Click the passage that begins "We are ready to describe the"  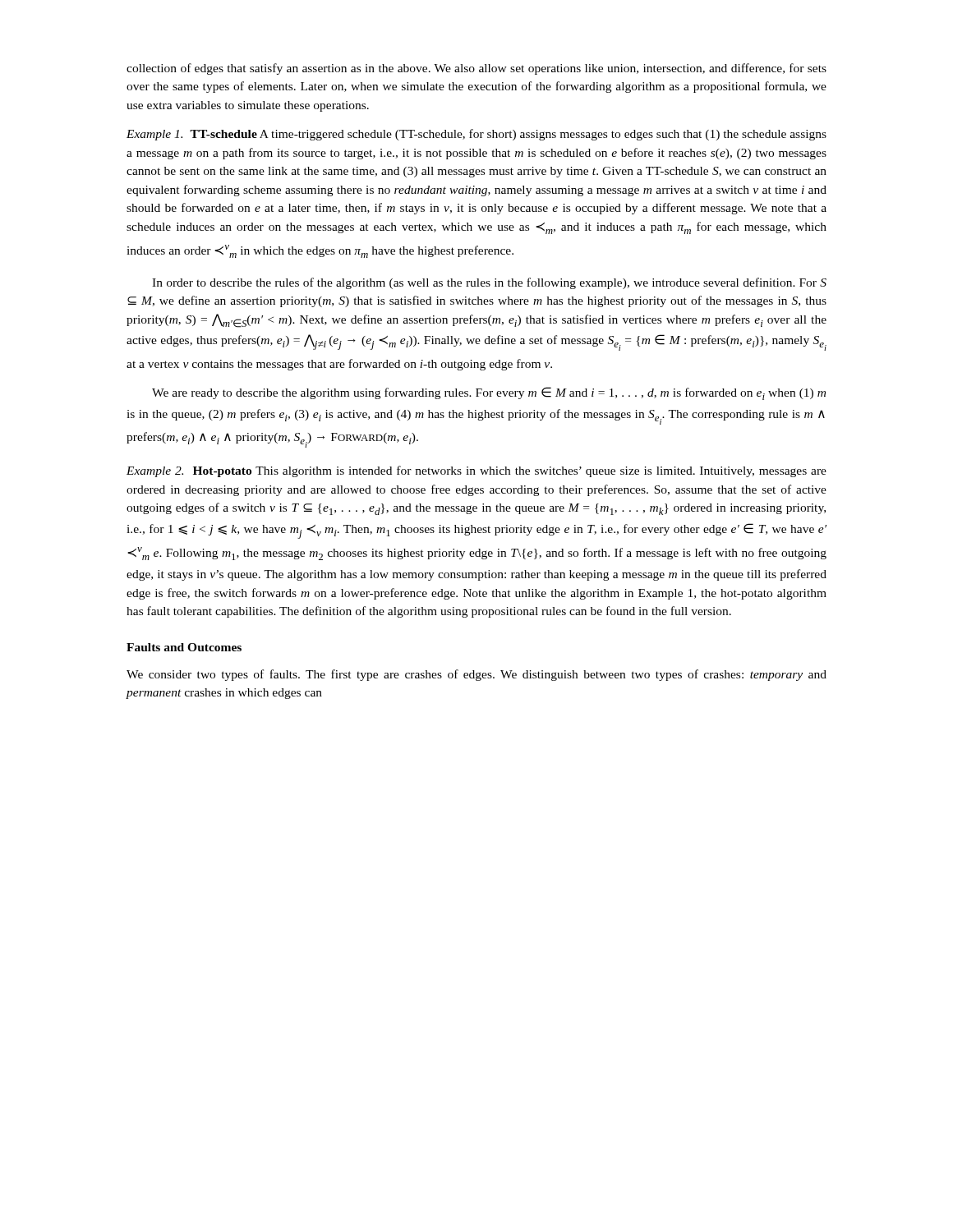point(476,417)
